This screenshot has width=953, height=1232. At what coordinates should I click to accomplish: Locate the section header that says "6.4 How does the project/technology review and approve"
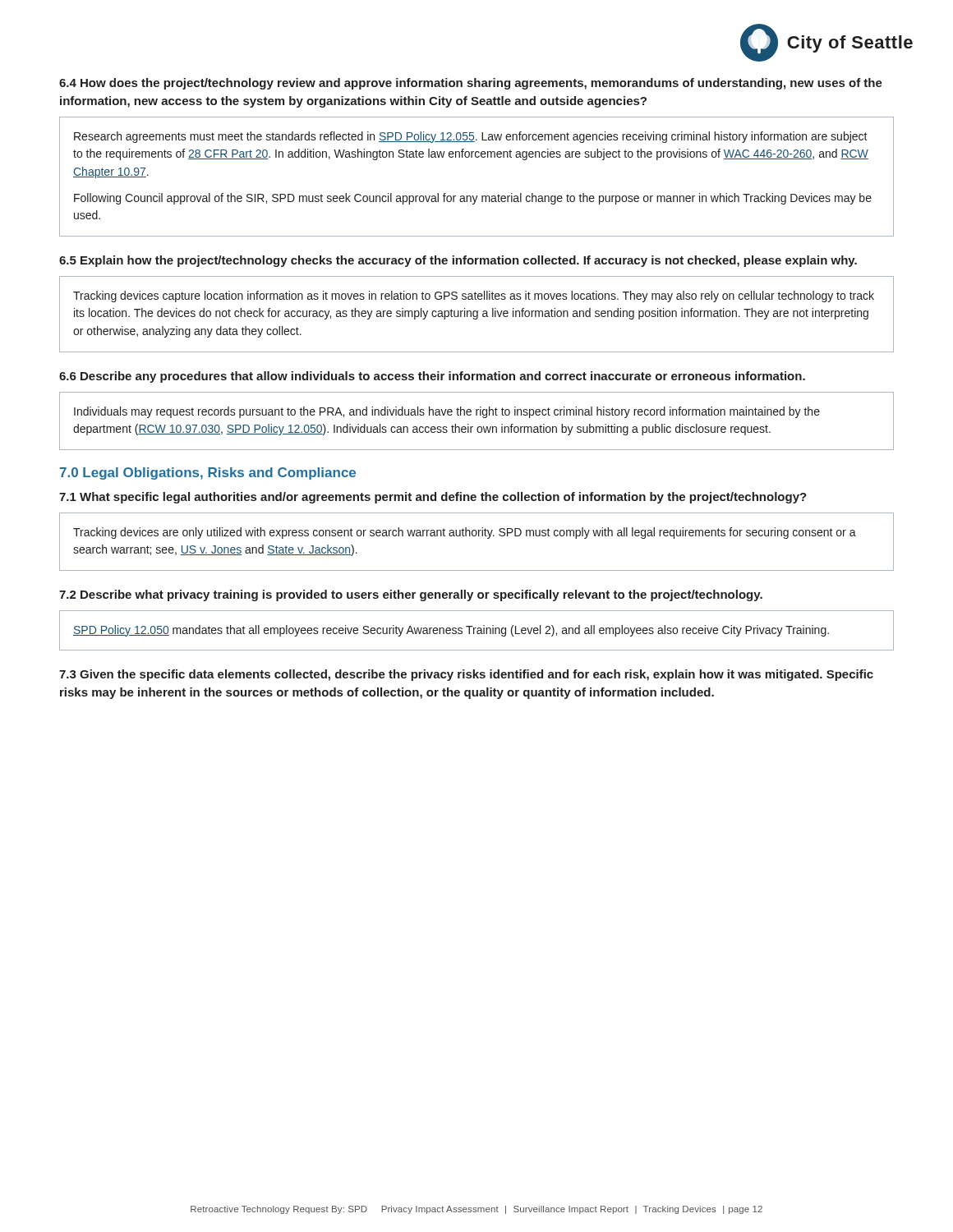[471, 91]
